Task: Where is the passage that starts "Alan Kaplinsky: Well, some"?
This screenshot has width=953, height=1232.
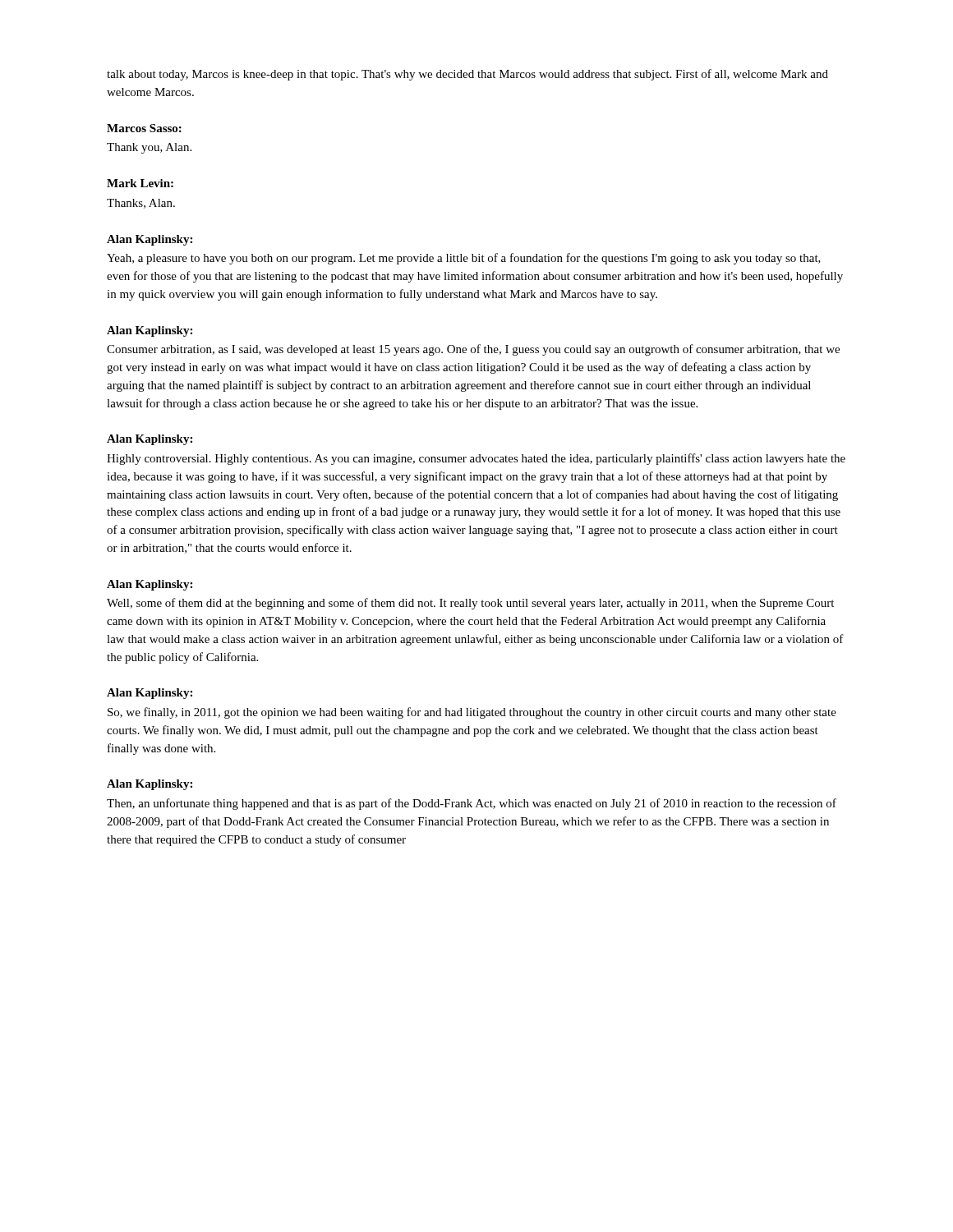Action: pos(476,621)
